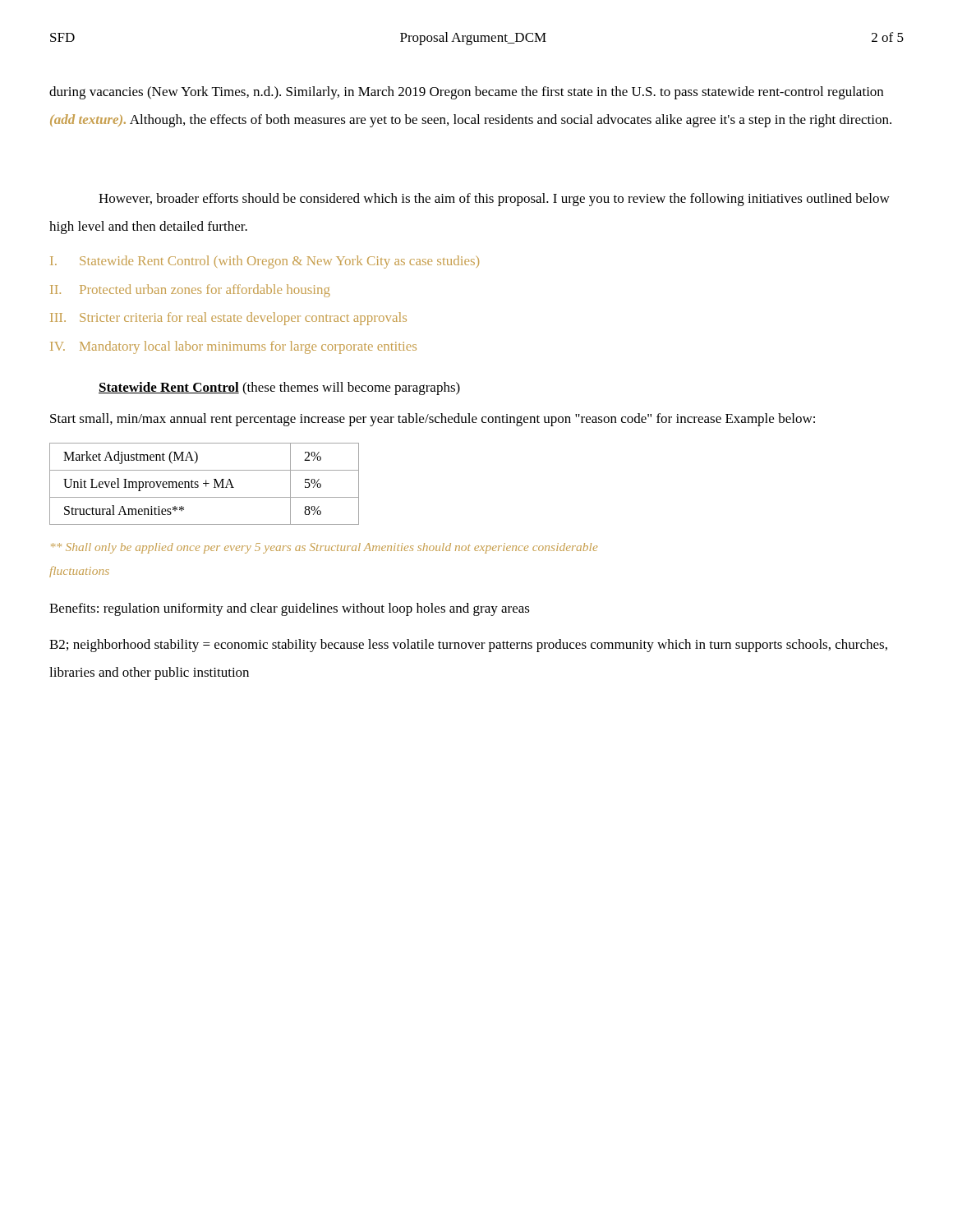Click the passage that begins "II. Protected urban zones for affordable"
953x1232 pixels.
click(190, 290)
